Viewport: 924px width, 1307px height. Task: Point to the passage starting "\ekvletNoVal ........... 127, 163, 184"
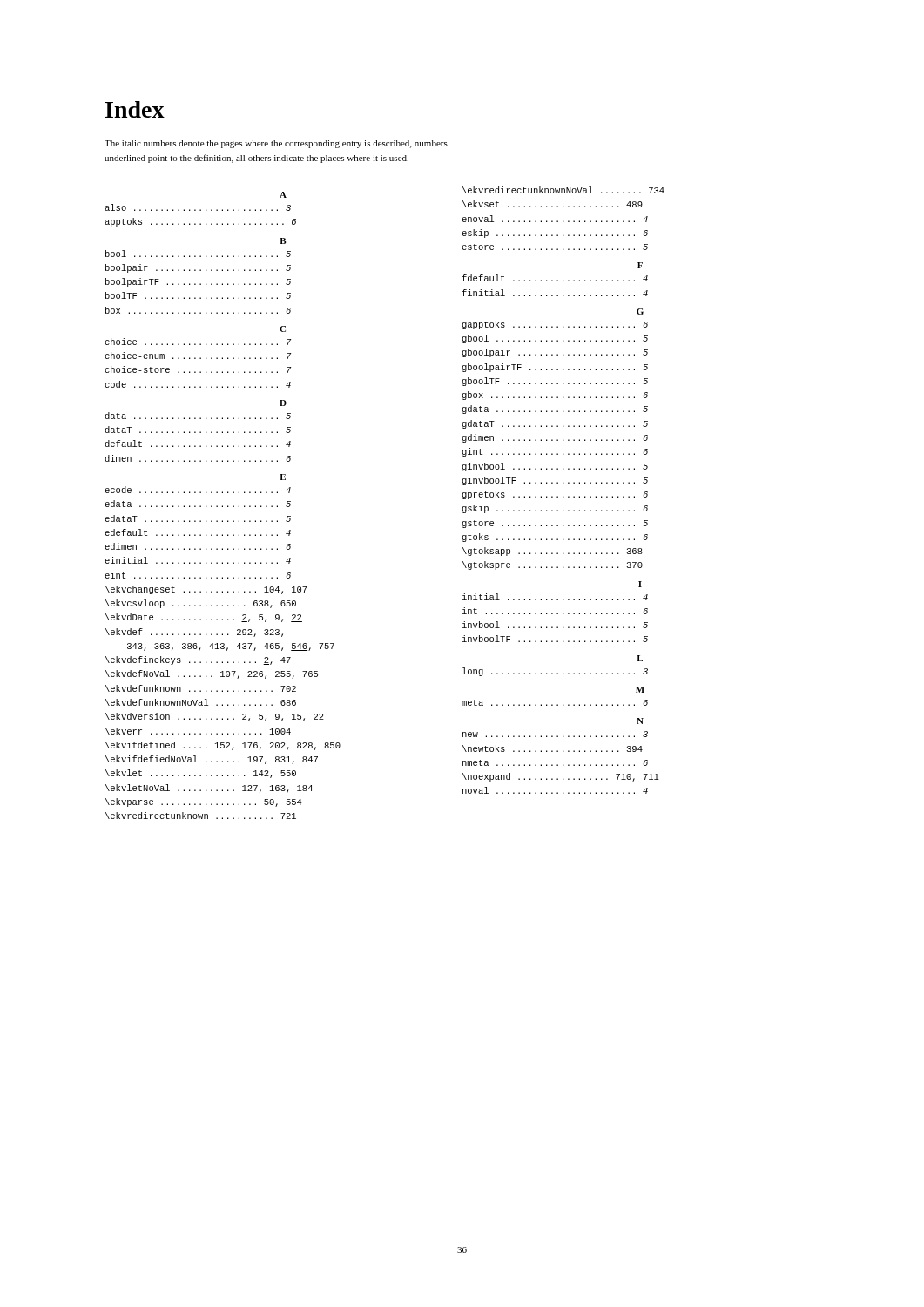pos(283,788)
